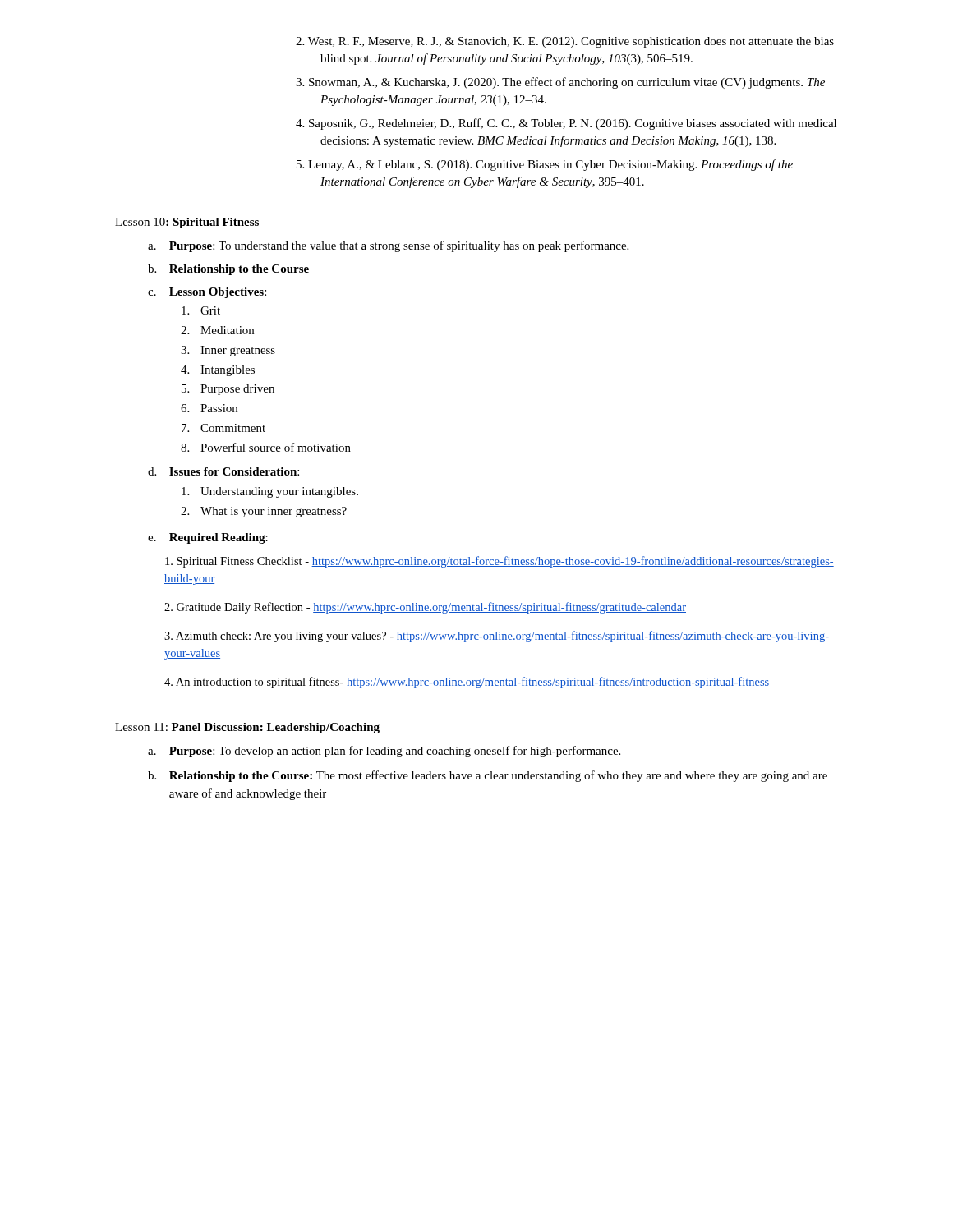Viewport: 953px width, 1232px height.
Task: Click on the list item that says "2.What is your inner"
Action: click(264, 511)
